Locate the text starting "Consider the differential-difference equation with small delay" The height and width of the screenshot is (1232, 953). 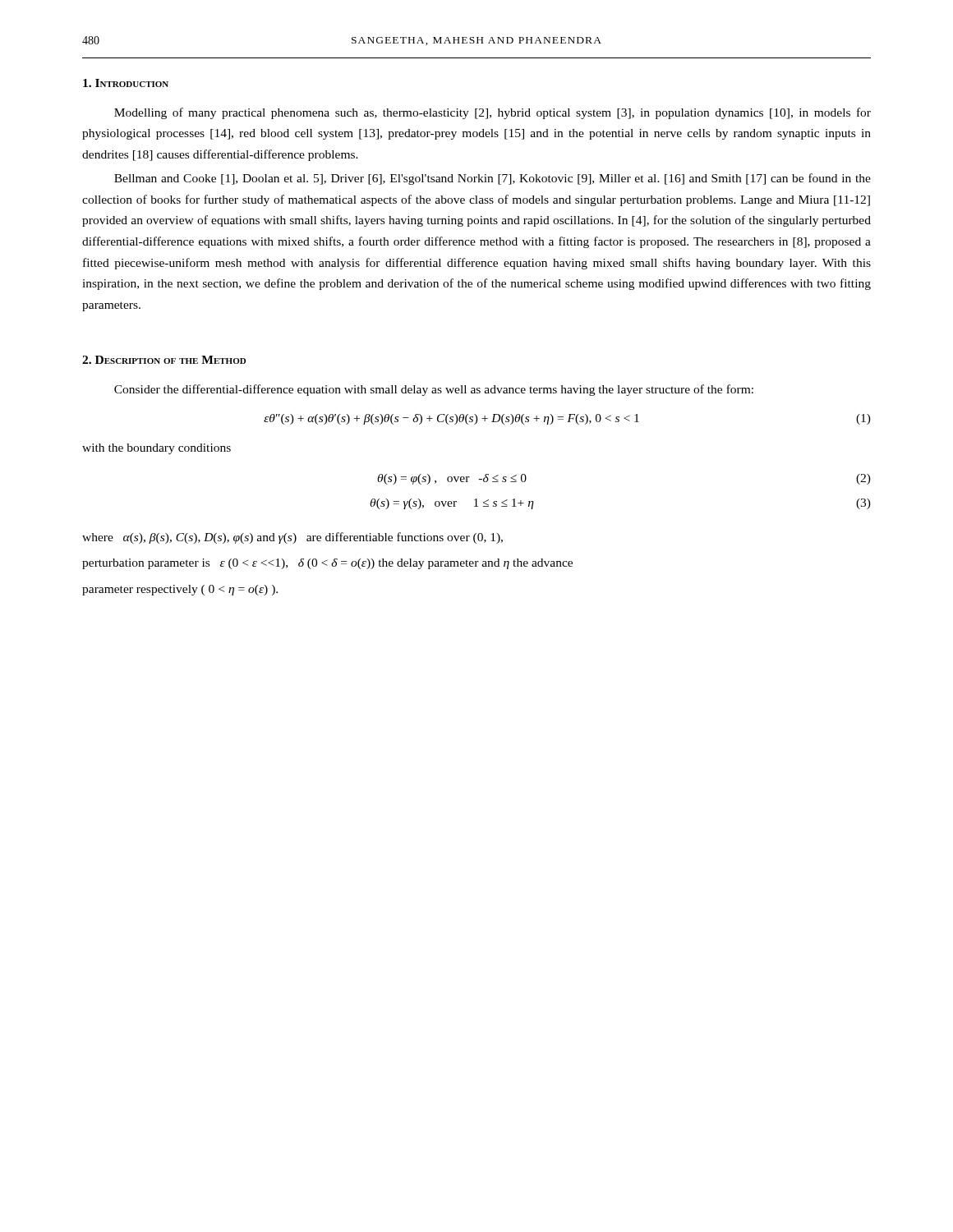476,389
